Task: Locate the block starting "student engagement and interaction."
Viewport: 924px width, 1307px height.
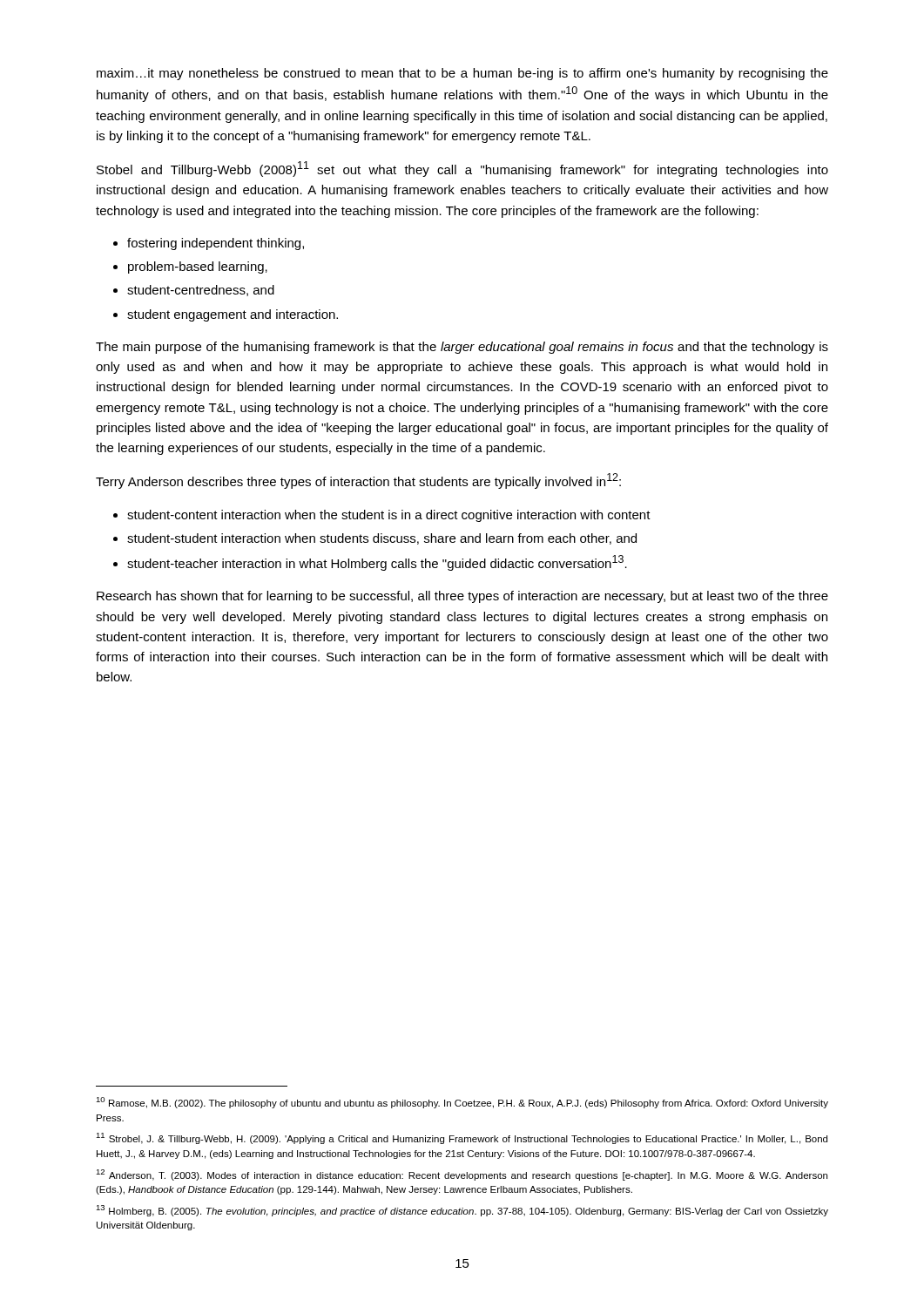Action: (233, 314)
